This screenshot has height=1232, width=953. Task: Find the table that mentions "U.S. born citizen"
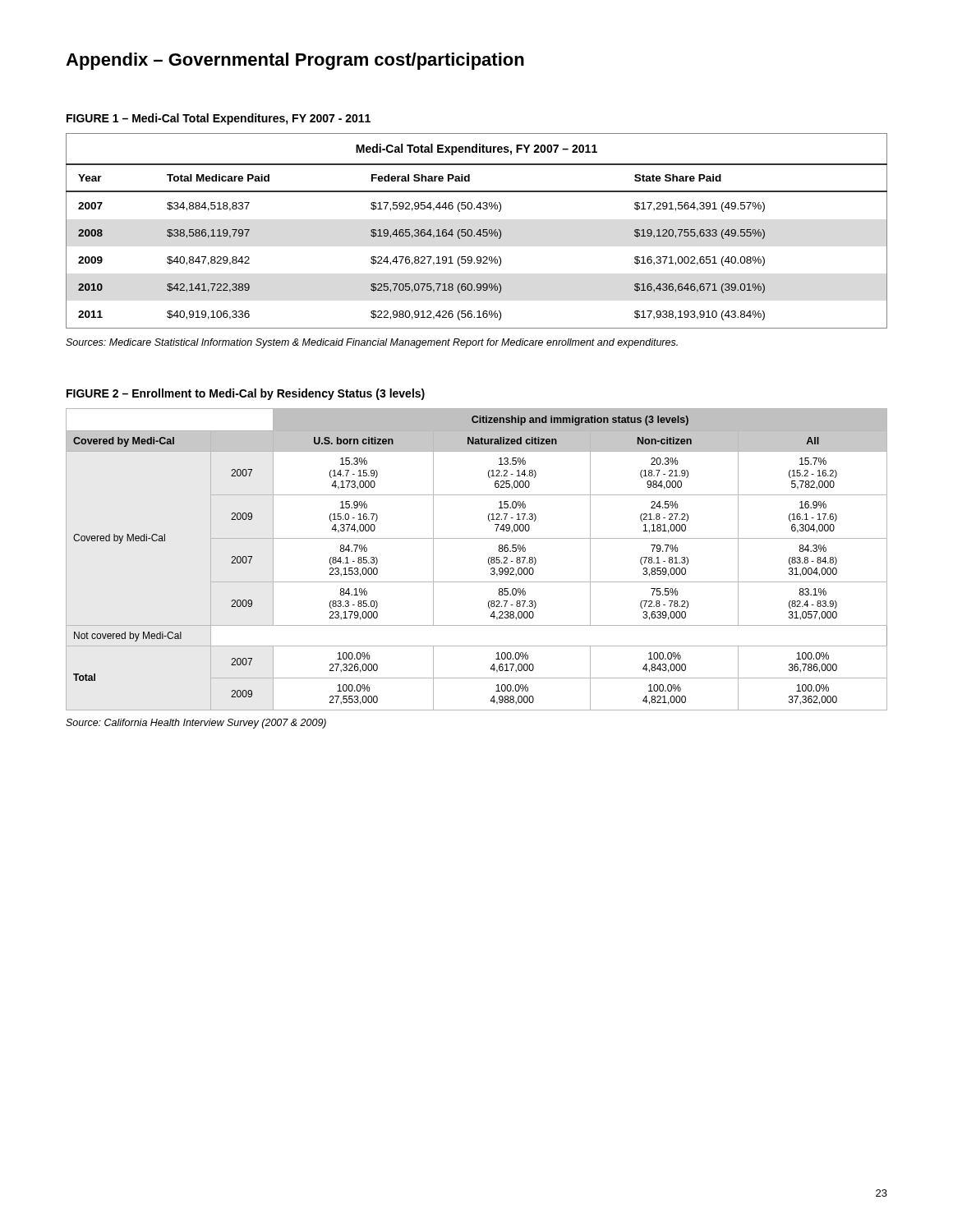point(476,559)
